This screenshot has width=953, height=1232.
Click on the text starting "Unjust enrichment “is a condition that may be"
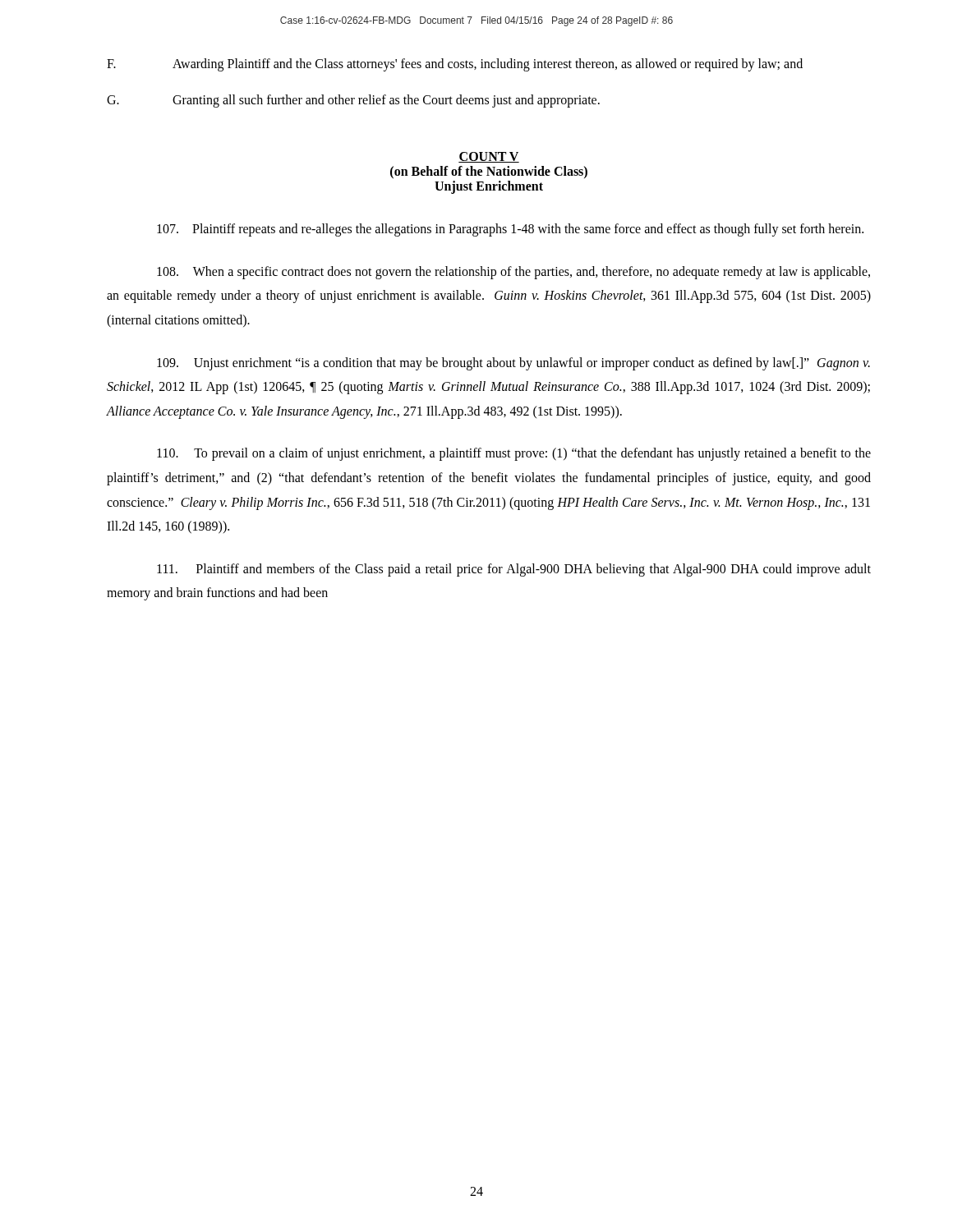click(489, 387)
